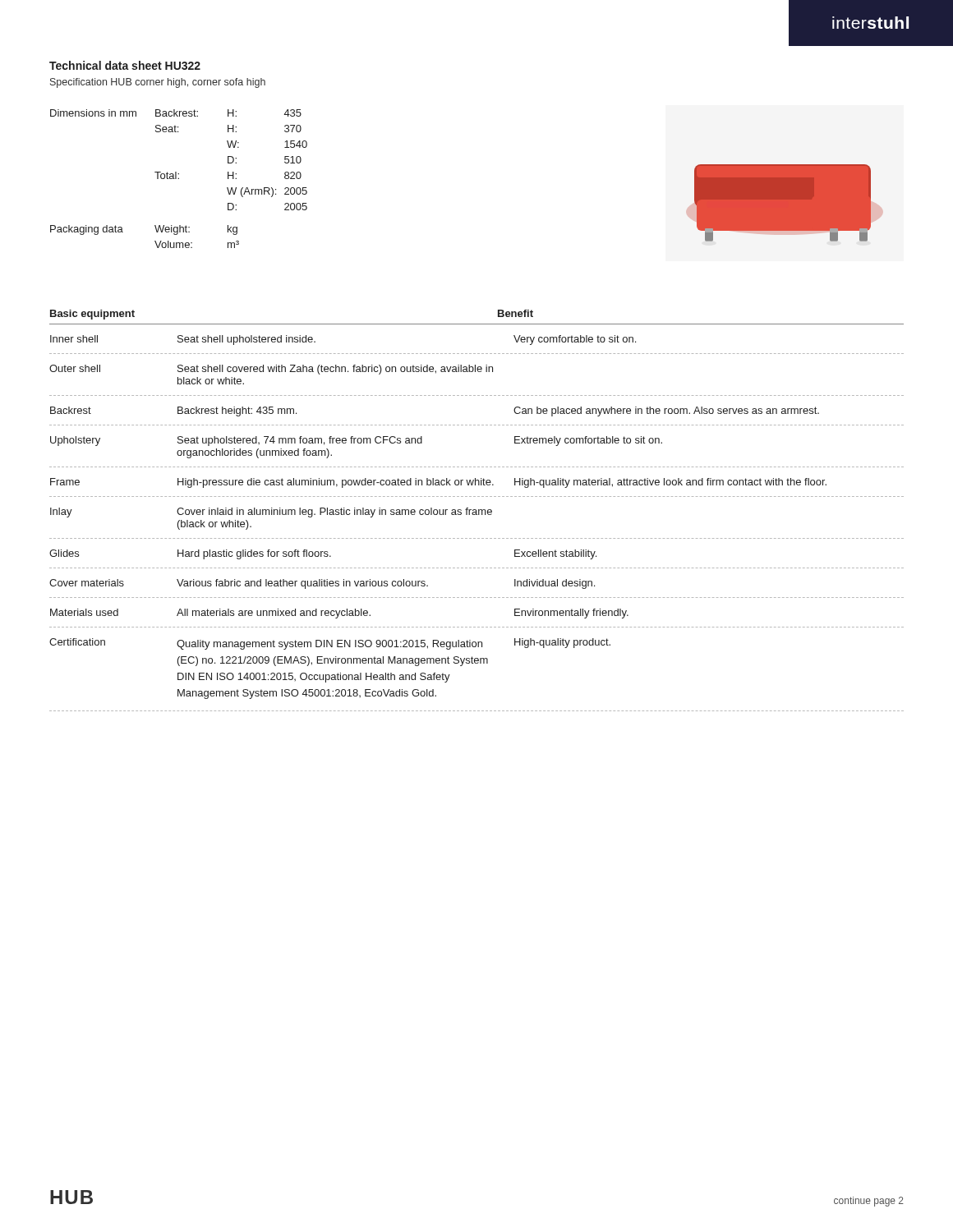Find the logo
The height and width of the screenshot is (1232, 953).
[871, 23]
